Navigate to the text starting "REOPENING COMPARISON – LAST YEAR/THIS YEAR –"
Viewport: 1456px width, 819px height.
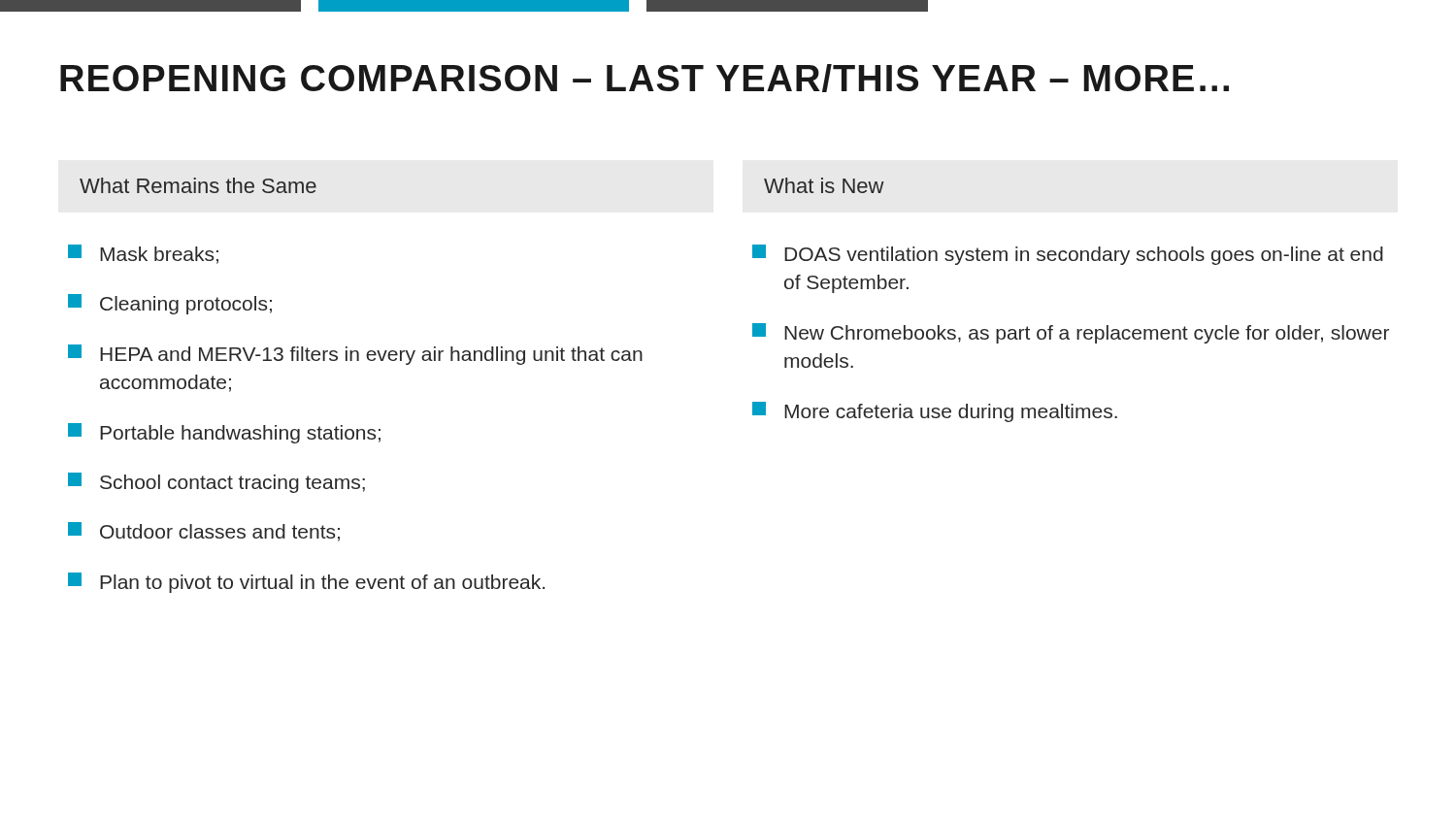pyautogui.click(x=646, y=79)
